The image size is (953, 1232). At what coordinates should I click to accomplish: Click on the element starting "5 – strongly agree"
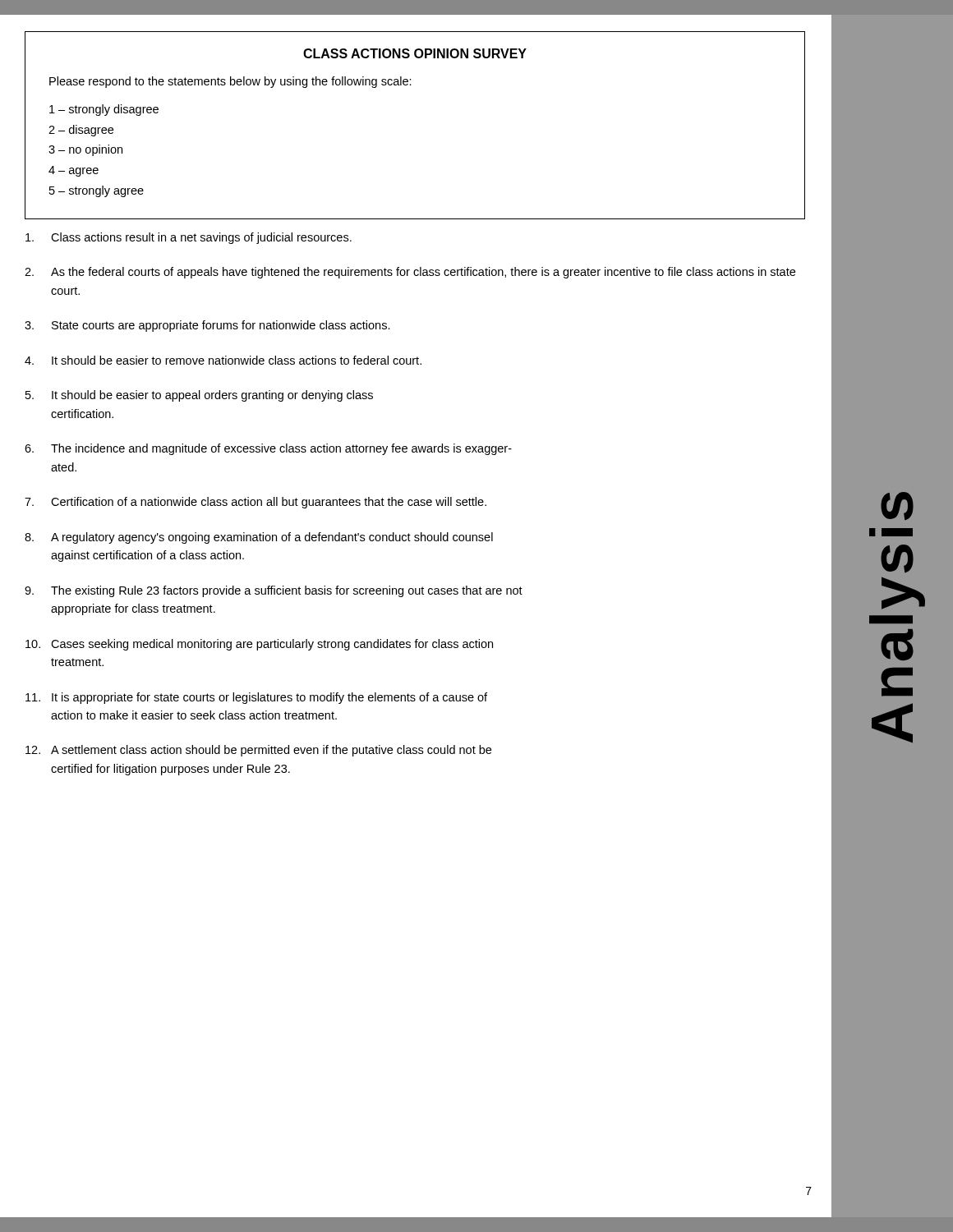(96, 190)
